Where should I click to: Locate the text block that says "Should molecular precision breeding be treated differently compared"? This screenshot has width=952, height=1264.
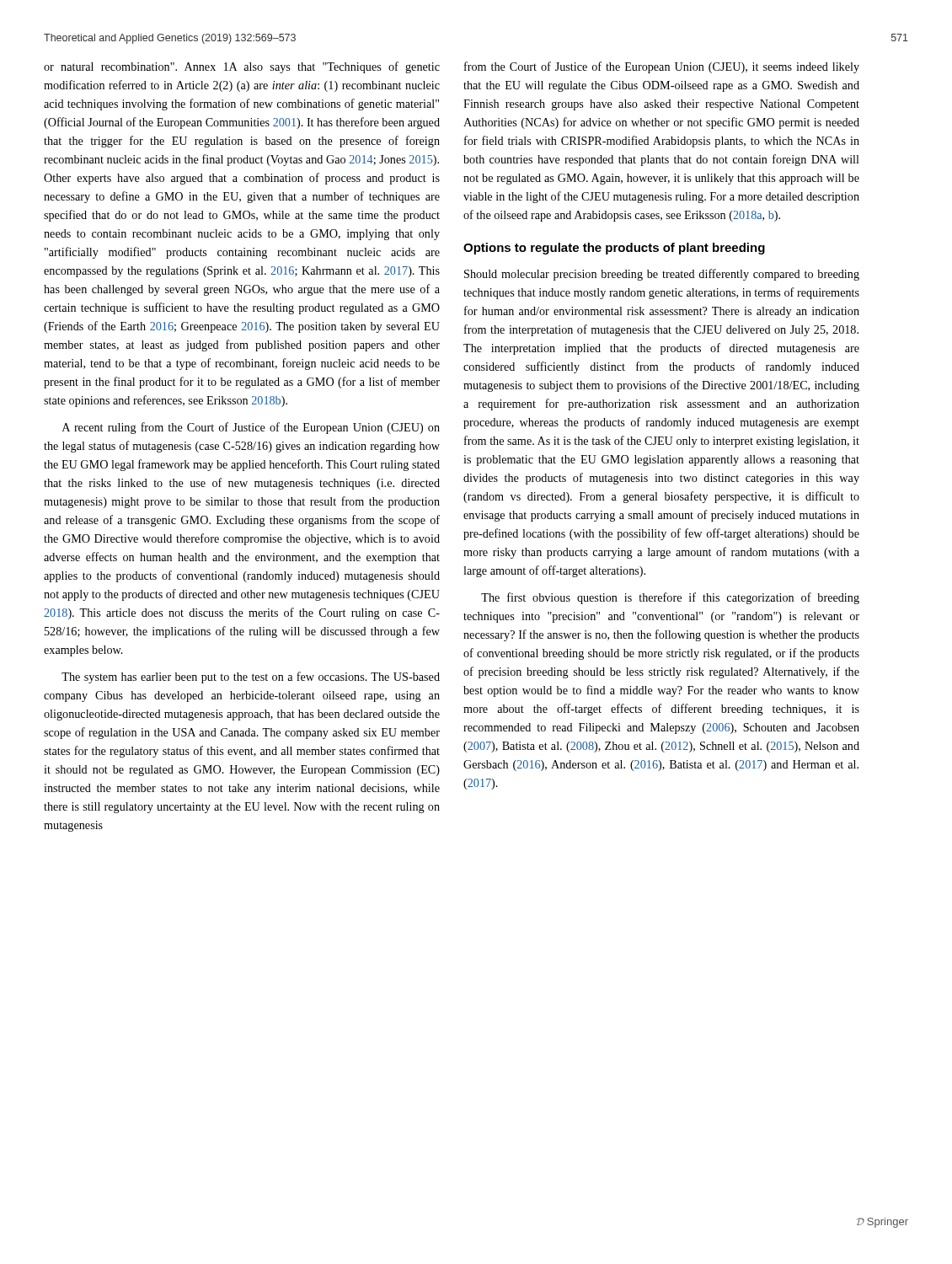click(x=661, y=528)
